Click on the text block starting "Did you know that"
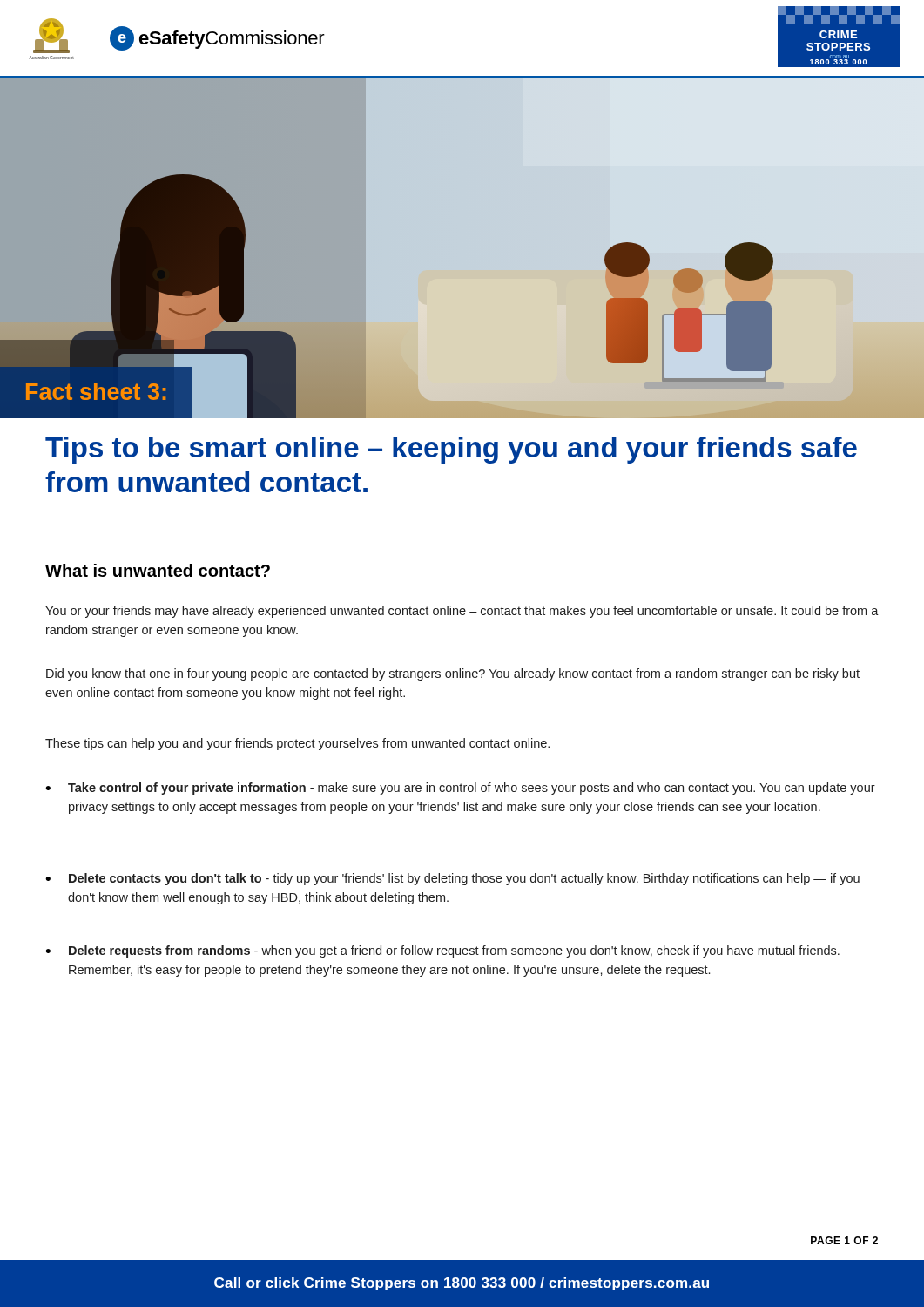Viewport: 924px width, 1307px height. click(x=462, y=684)
